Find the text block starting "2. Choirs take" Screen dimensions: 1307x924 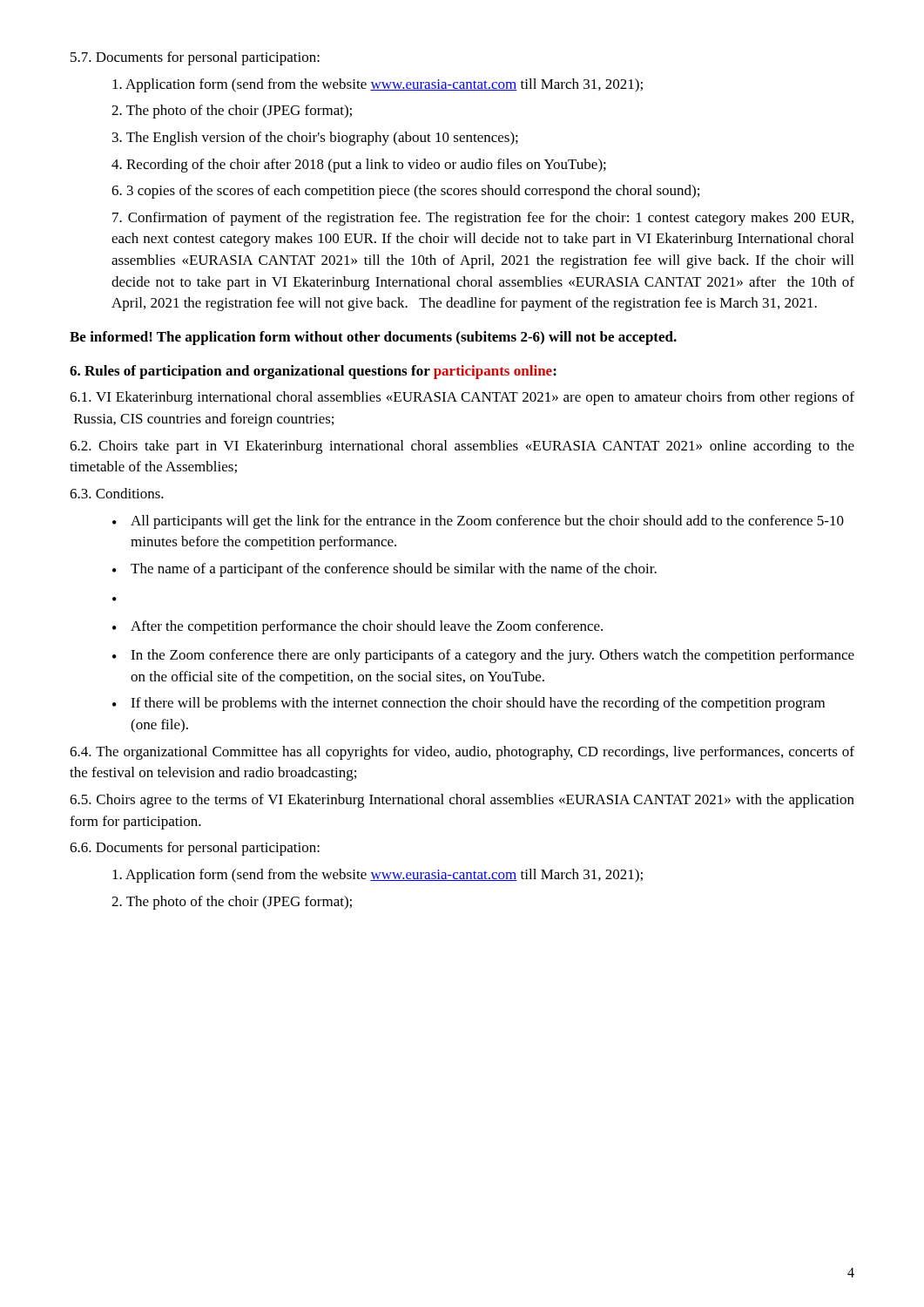point(462,457)
